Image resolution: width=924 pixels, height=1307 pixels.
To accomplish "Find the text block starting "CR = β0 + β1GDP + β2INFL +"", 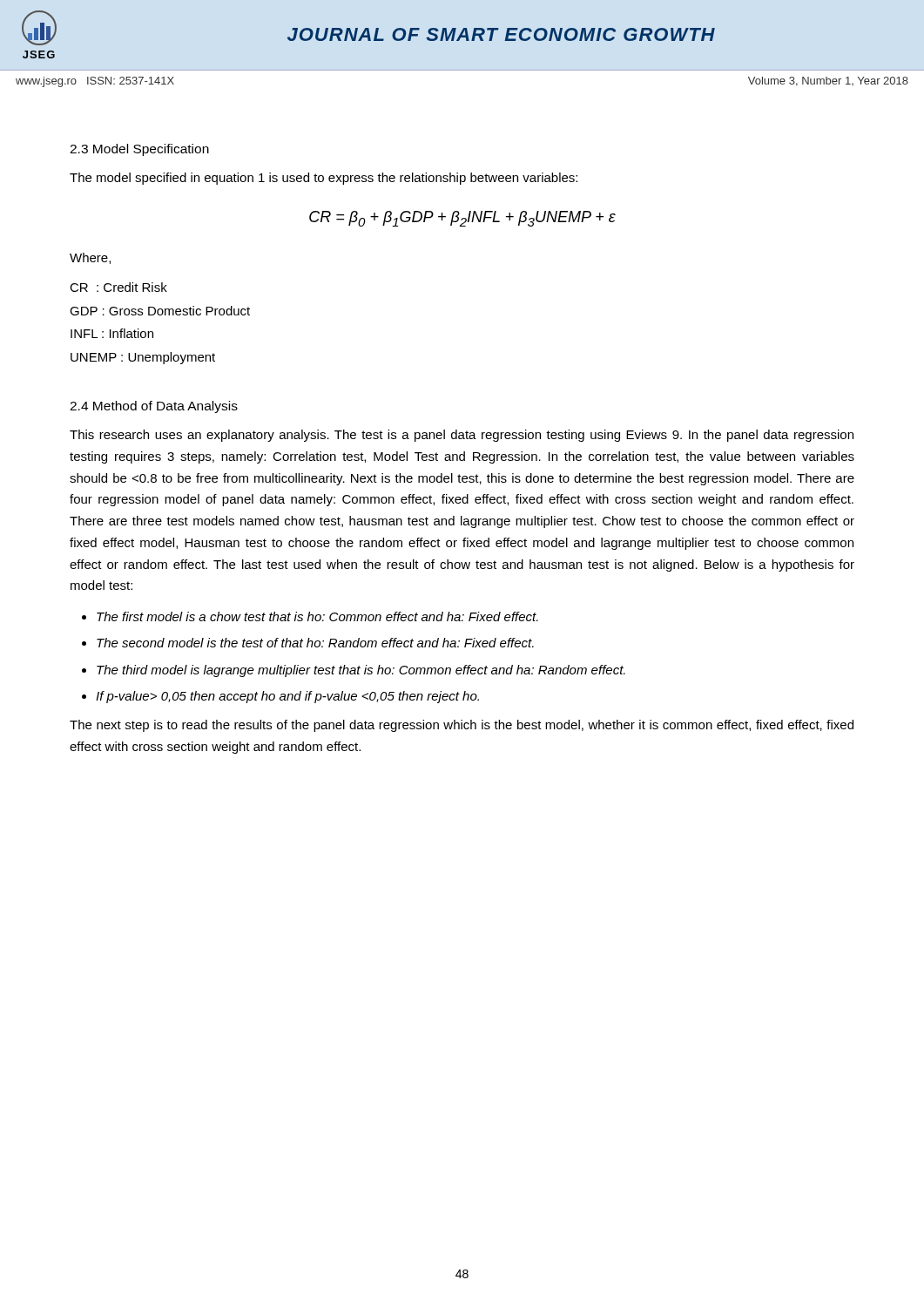I will pyautogui.click(x=462, y=218).
